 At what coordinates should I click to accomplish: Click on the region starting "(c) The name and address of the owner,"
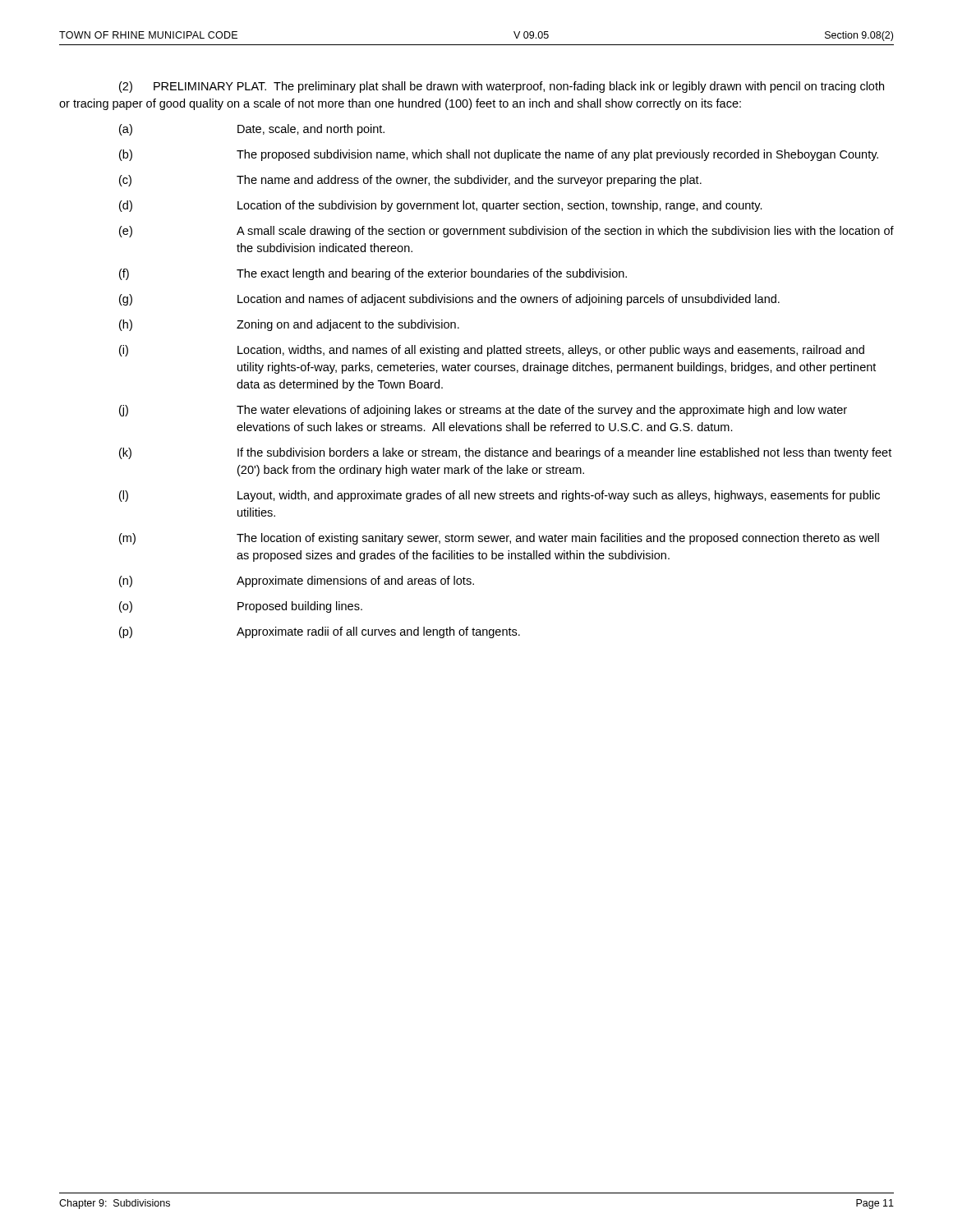point(476,180)
